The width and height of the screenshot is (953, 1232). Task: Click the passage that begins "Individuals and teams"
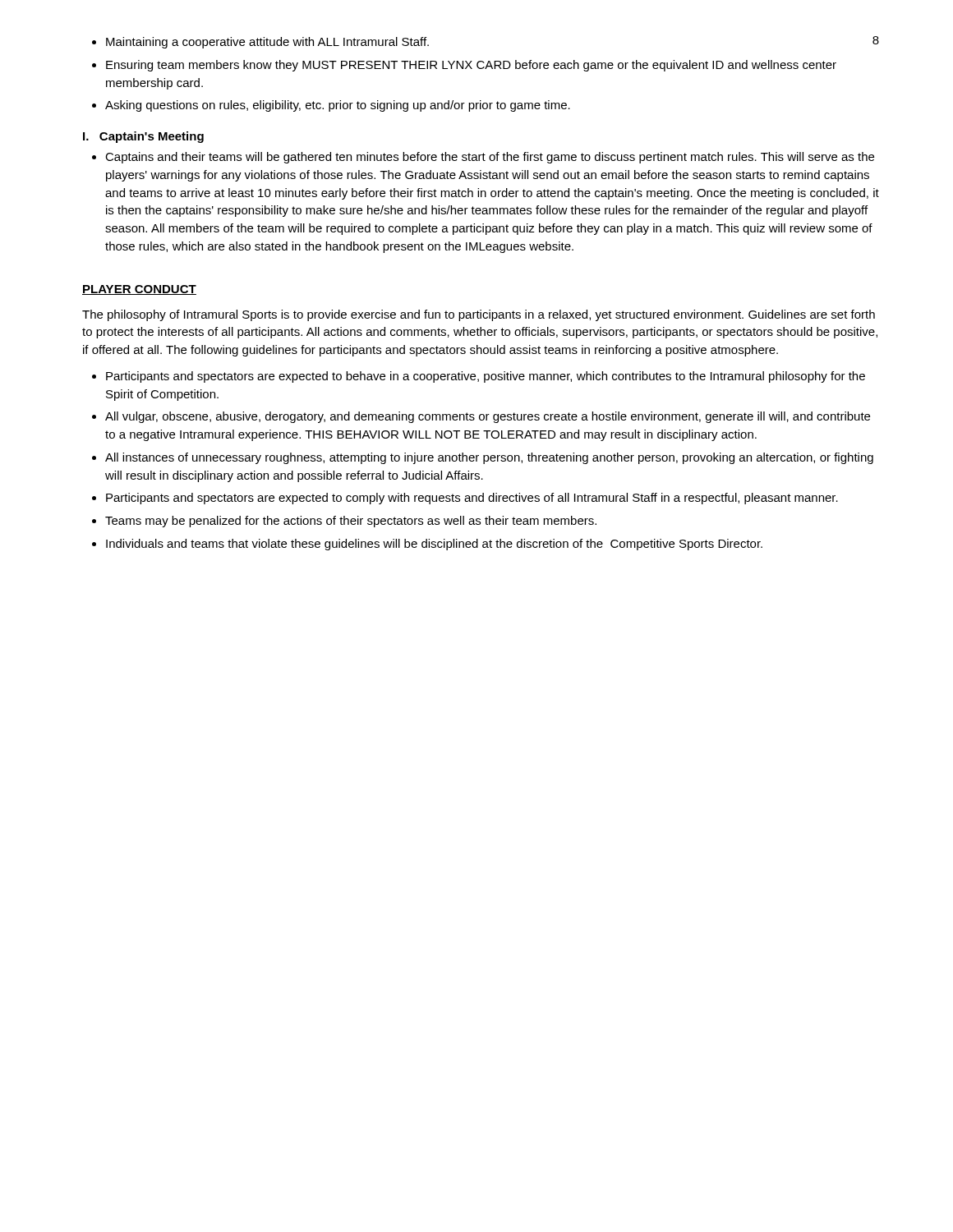pos(434,543)
